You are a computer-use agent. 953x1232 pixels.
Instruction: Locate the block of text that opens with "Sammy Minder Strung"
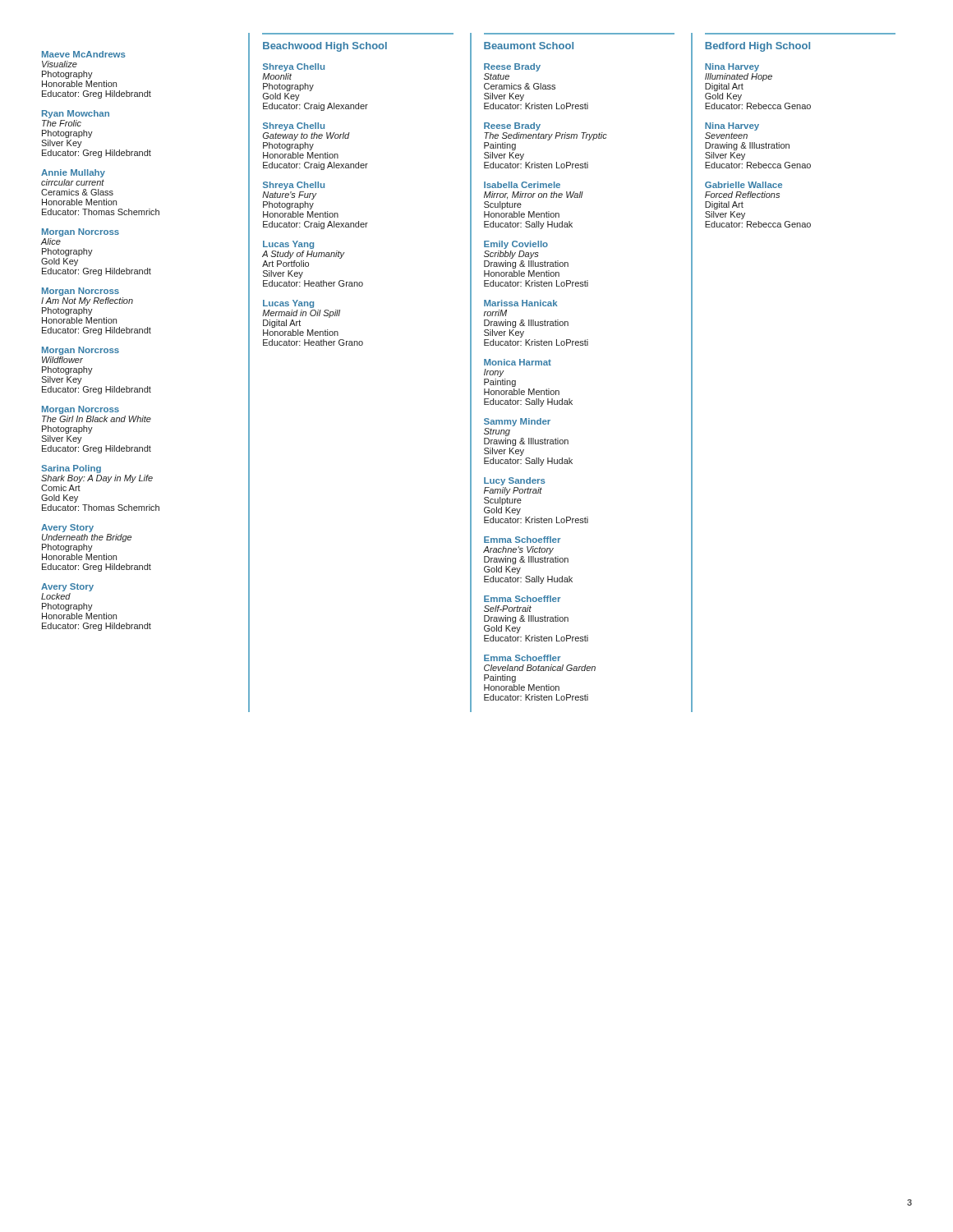pyautogui.click(x=579, y=441)
